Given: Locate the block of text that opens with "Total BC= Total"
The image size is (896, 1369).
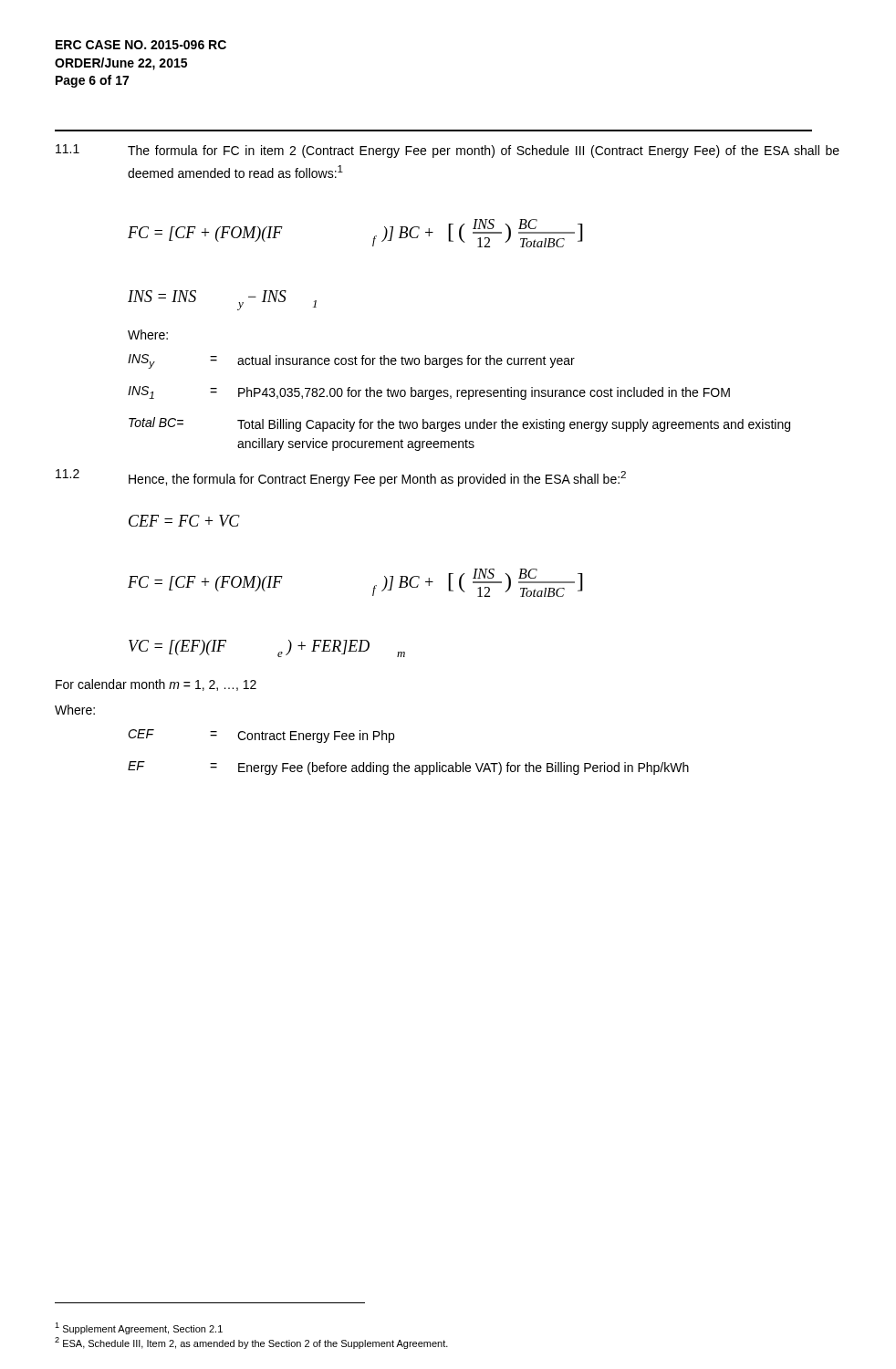Looking at the screenshot, I should click(484, 434).
